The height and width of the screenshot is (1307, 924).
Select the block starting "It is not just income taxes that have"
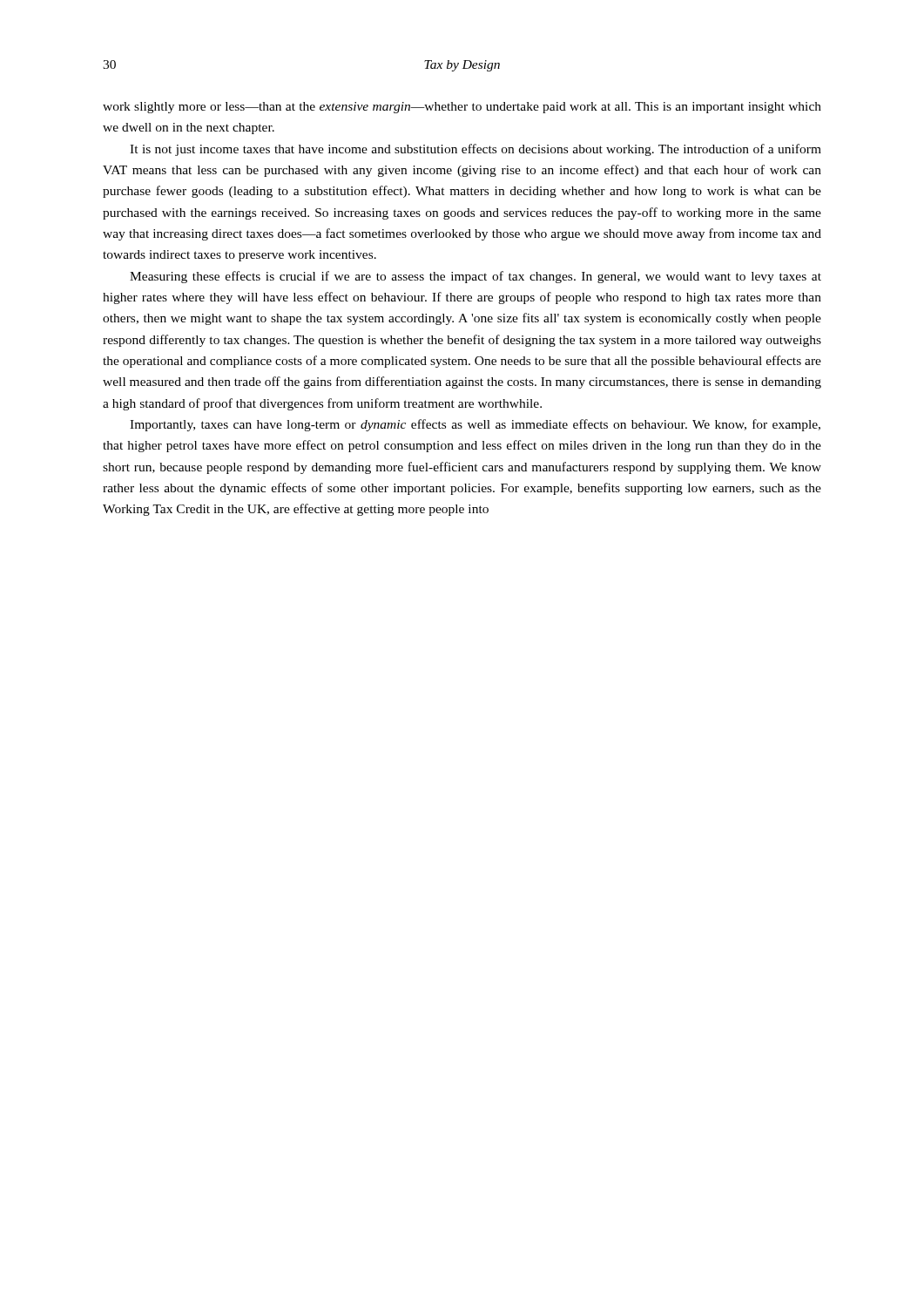[x=462, y=202]
